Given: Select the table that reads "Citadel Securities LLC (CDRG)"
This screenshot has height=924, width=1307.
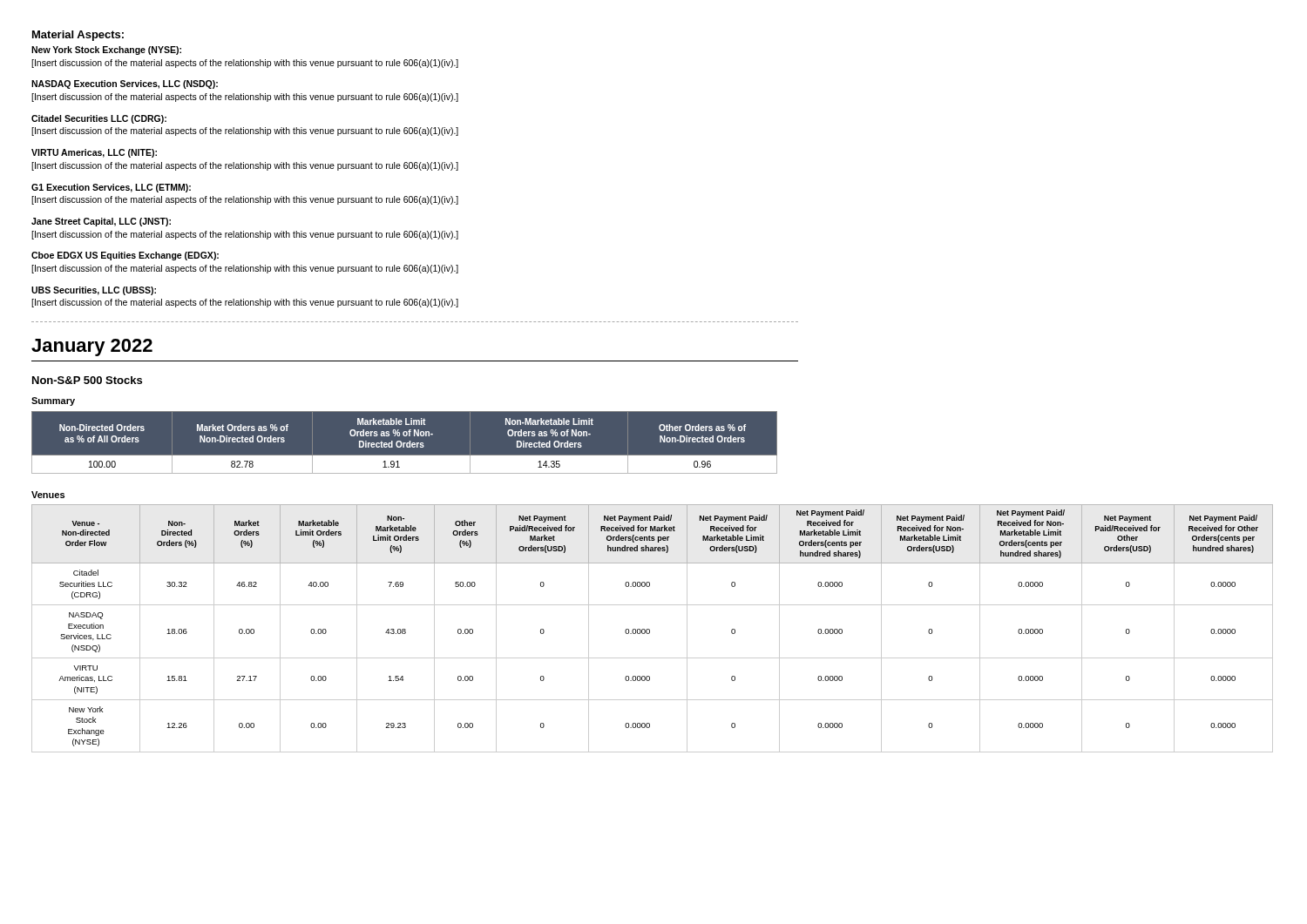Looking at the screenshot, I should 654,628.
